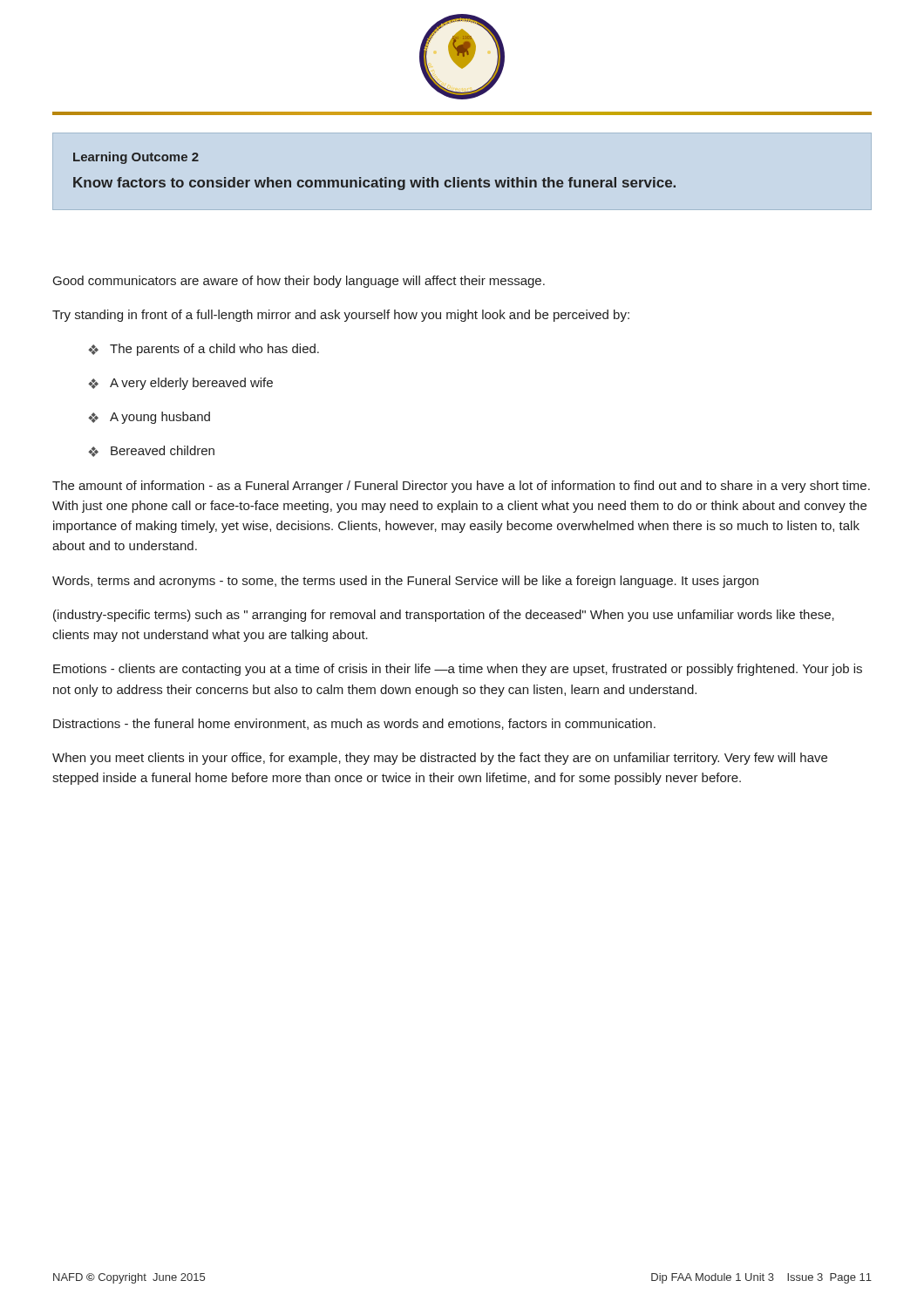Find the logo
This screenshot has width=924, height=1308.
[462, 57]
